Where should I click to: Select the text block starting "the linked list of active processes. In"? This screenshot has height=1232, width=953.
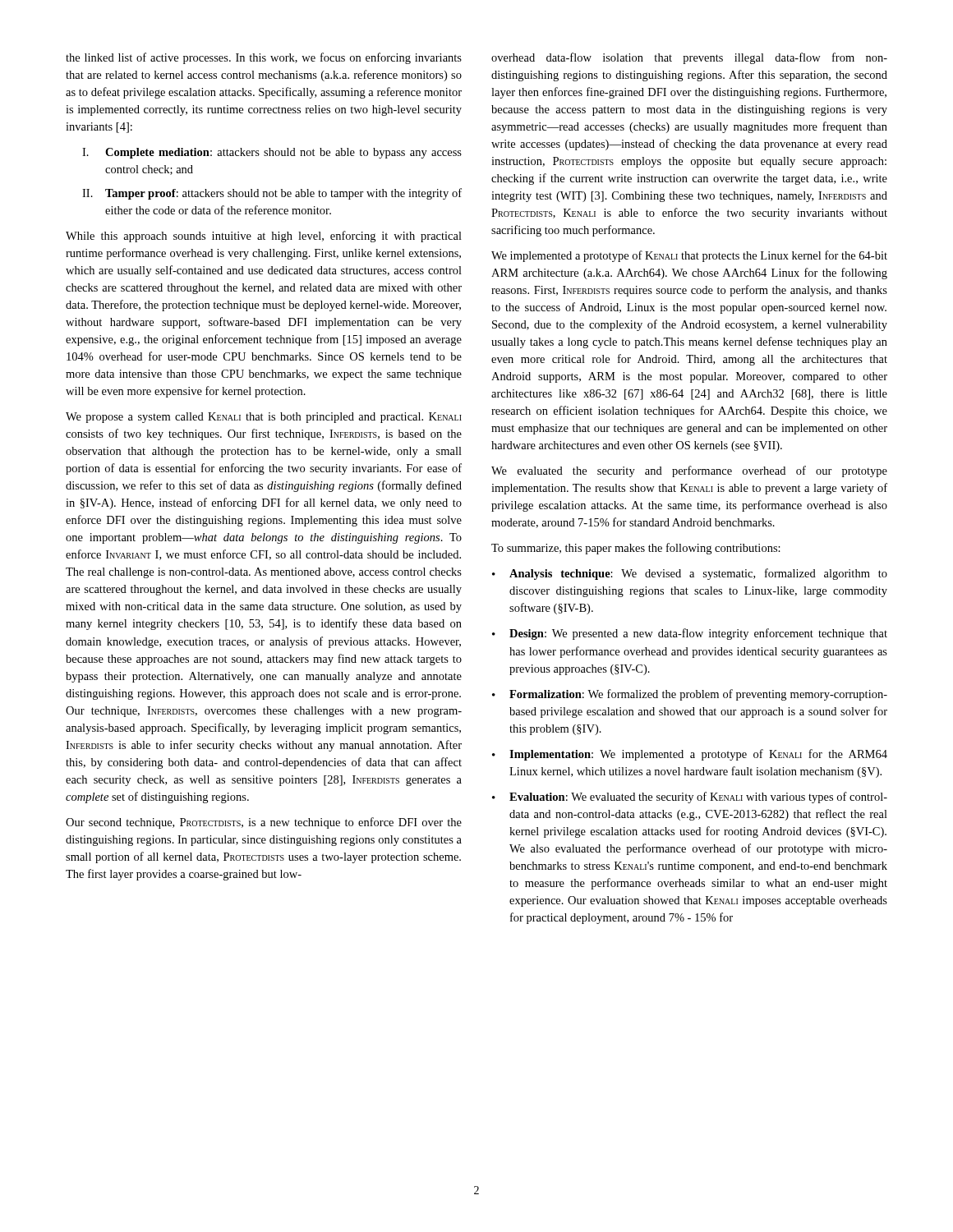pyautogui.click(x=264, y=92)
